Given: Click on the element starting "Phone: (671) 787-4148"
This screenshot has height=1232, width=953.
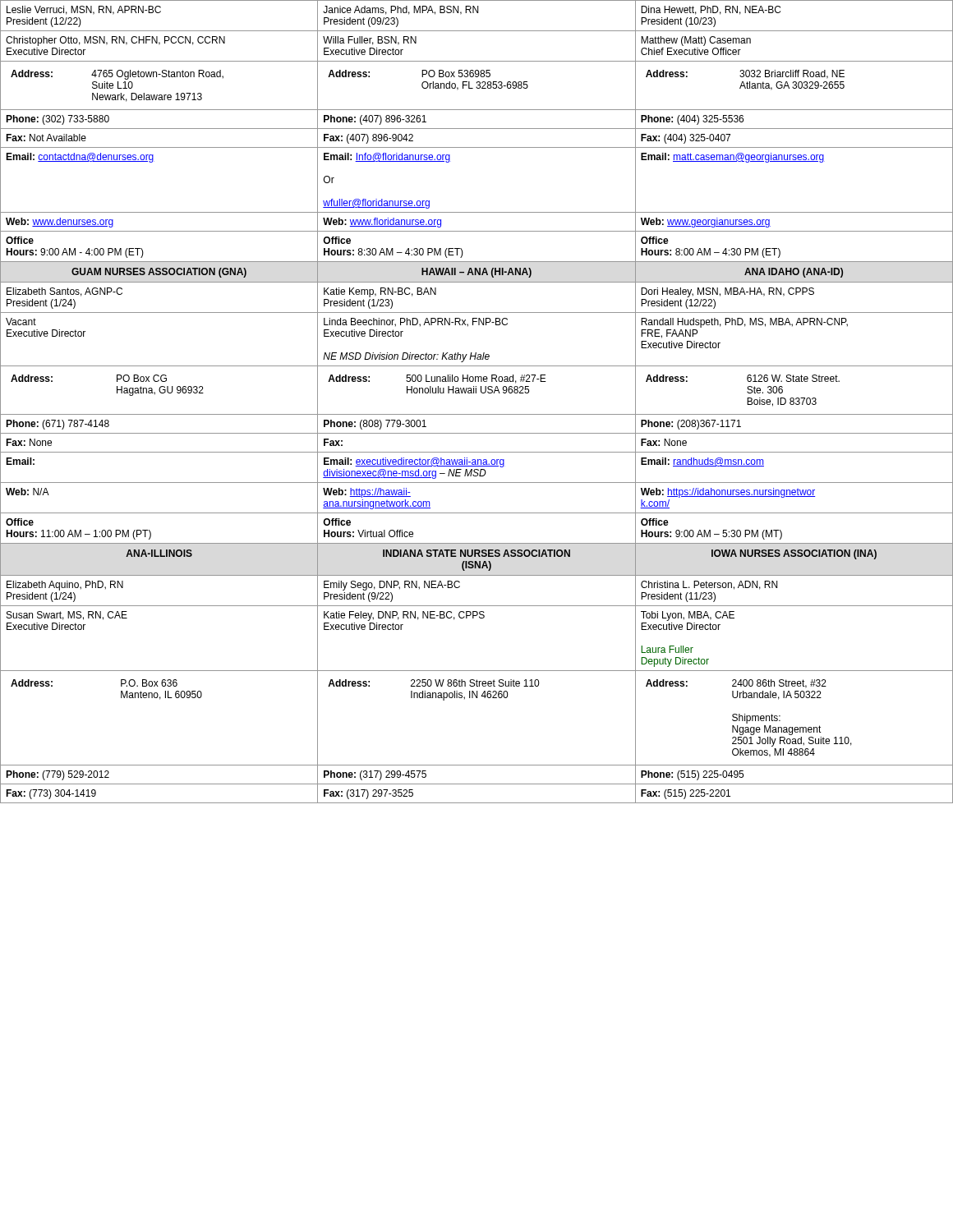Looking at the screenshot, I should (x=58, y=424).
